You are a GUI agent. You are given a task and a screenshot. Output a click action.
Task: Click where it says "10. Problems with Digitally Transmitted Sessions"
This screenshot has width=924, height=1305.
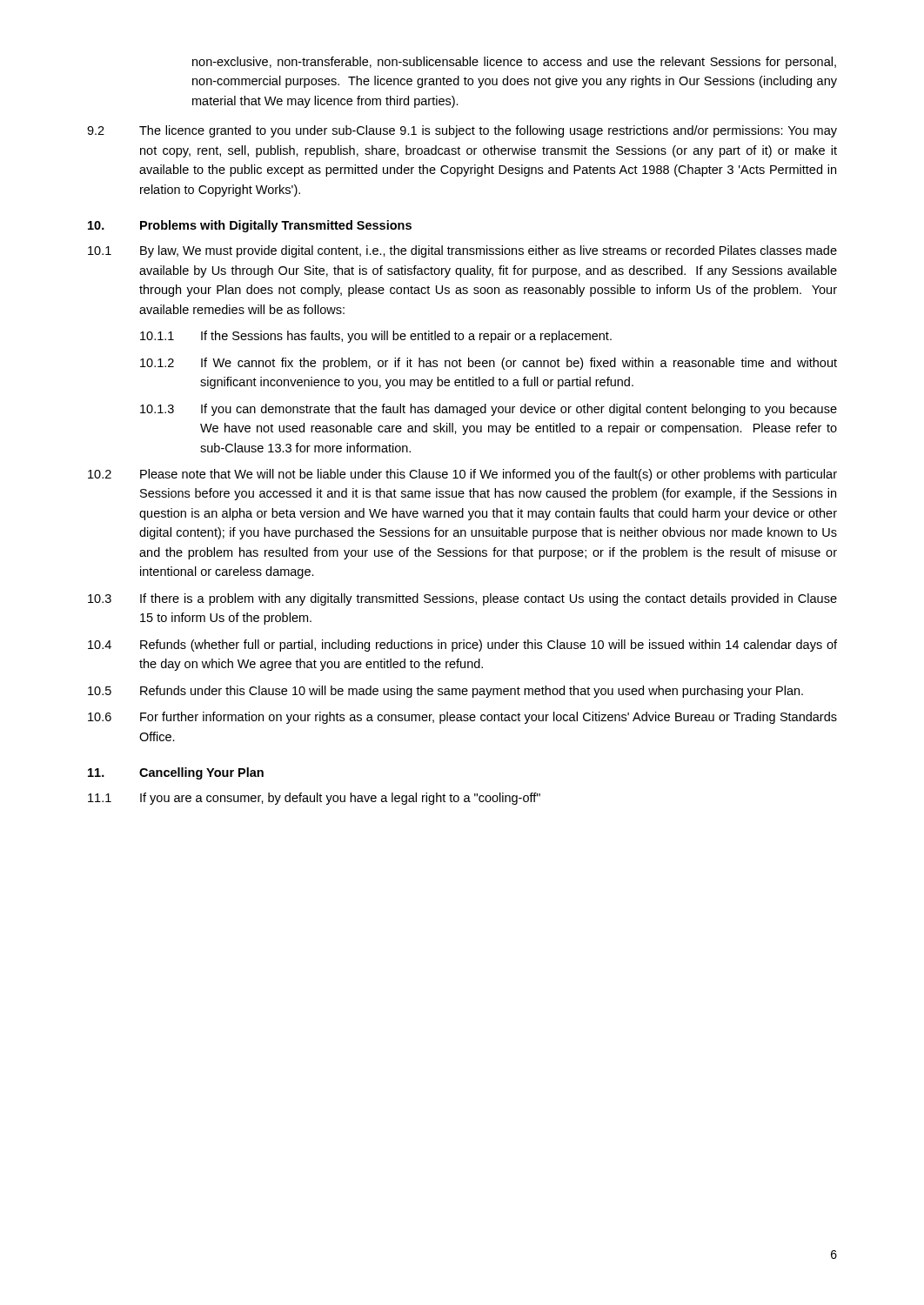point(250,226)
